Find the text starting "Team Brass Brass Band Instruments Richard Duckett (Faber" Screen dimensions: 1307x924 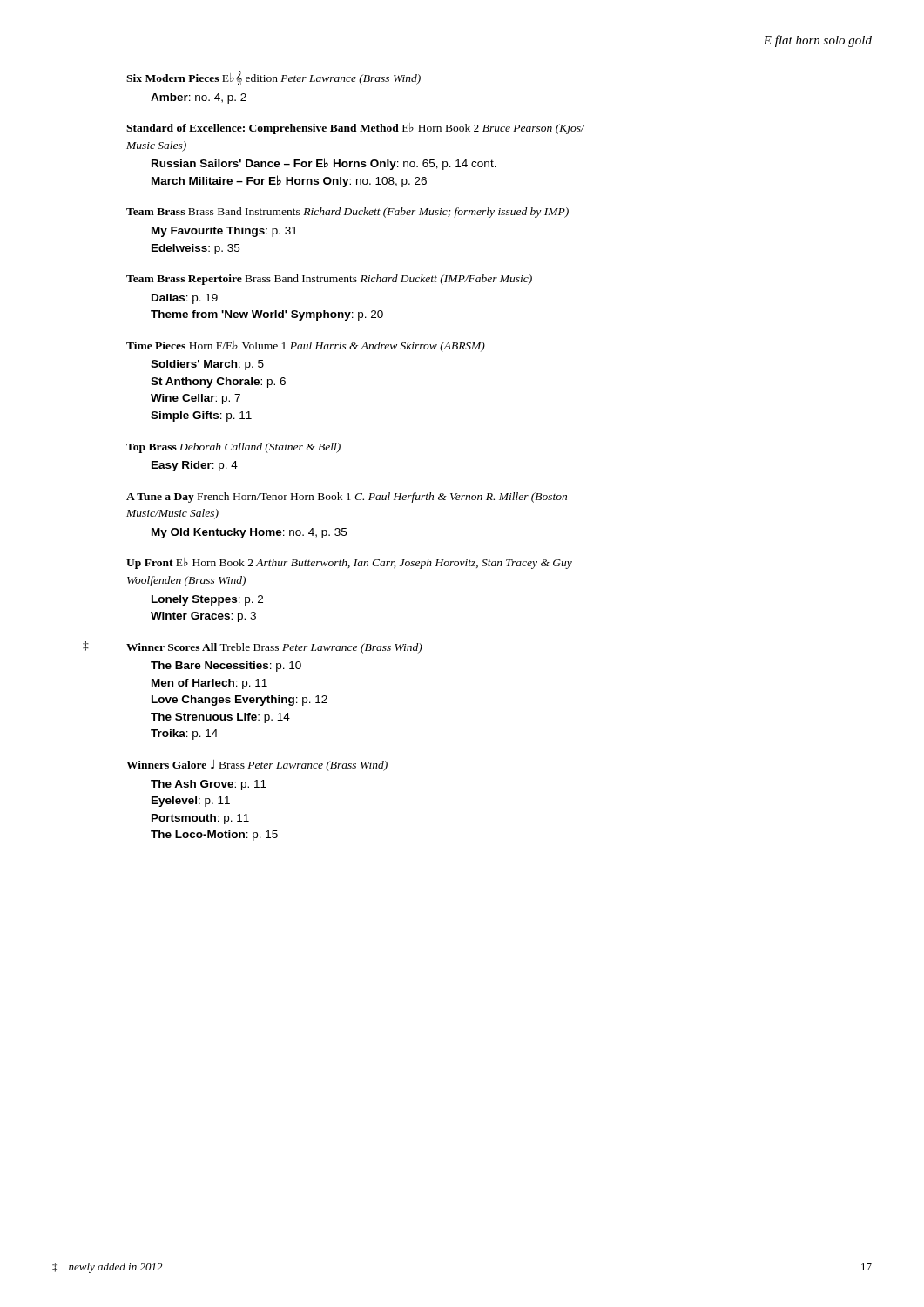pos(347,213)
